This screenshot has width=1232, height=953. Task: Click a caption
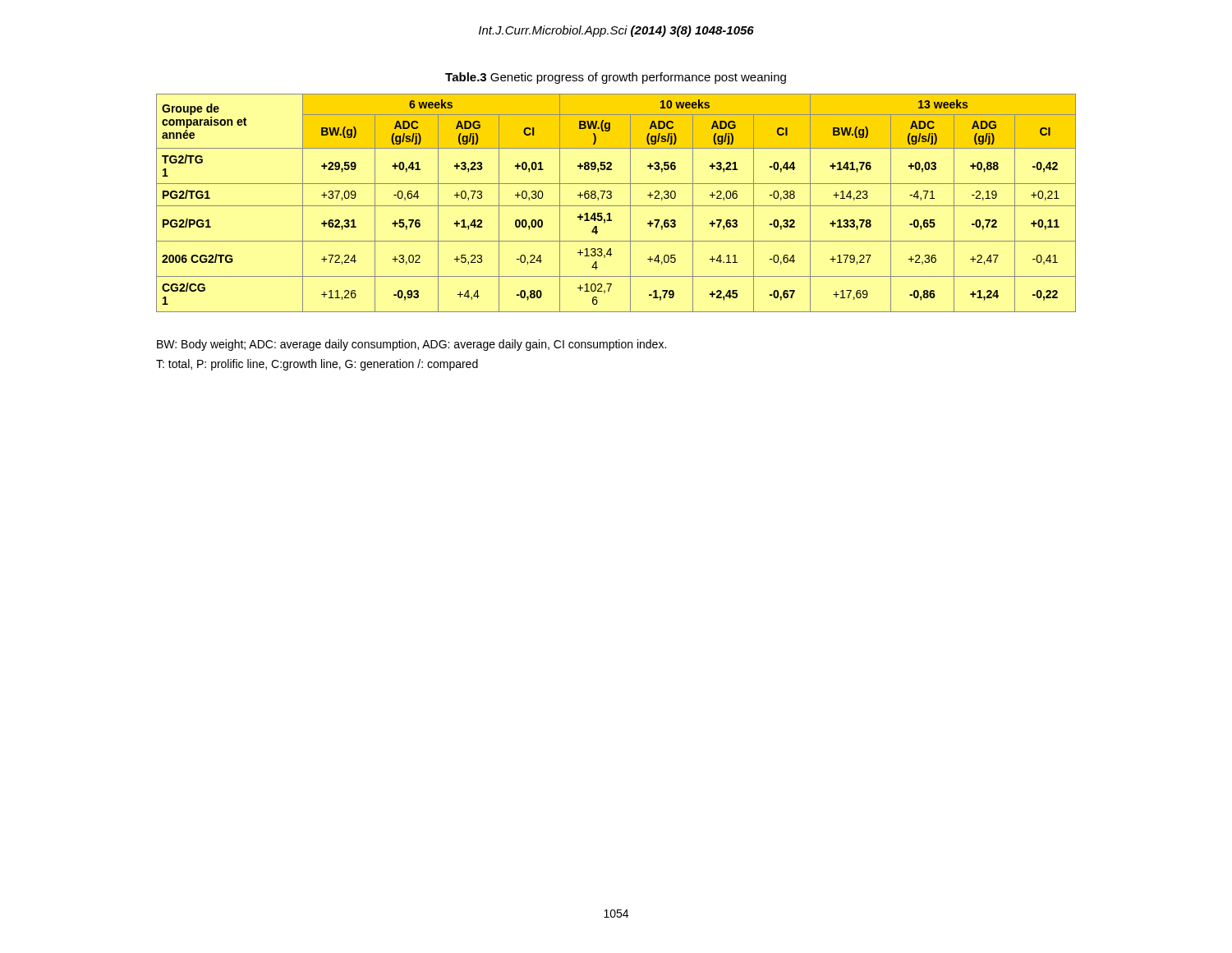(x=616, y=77)
